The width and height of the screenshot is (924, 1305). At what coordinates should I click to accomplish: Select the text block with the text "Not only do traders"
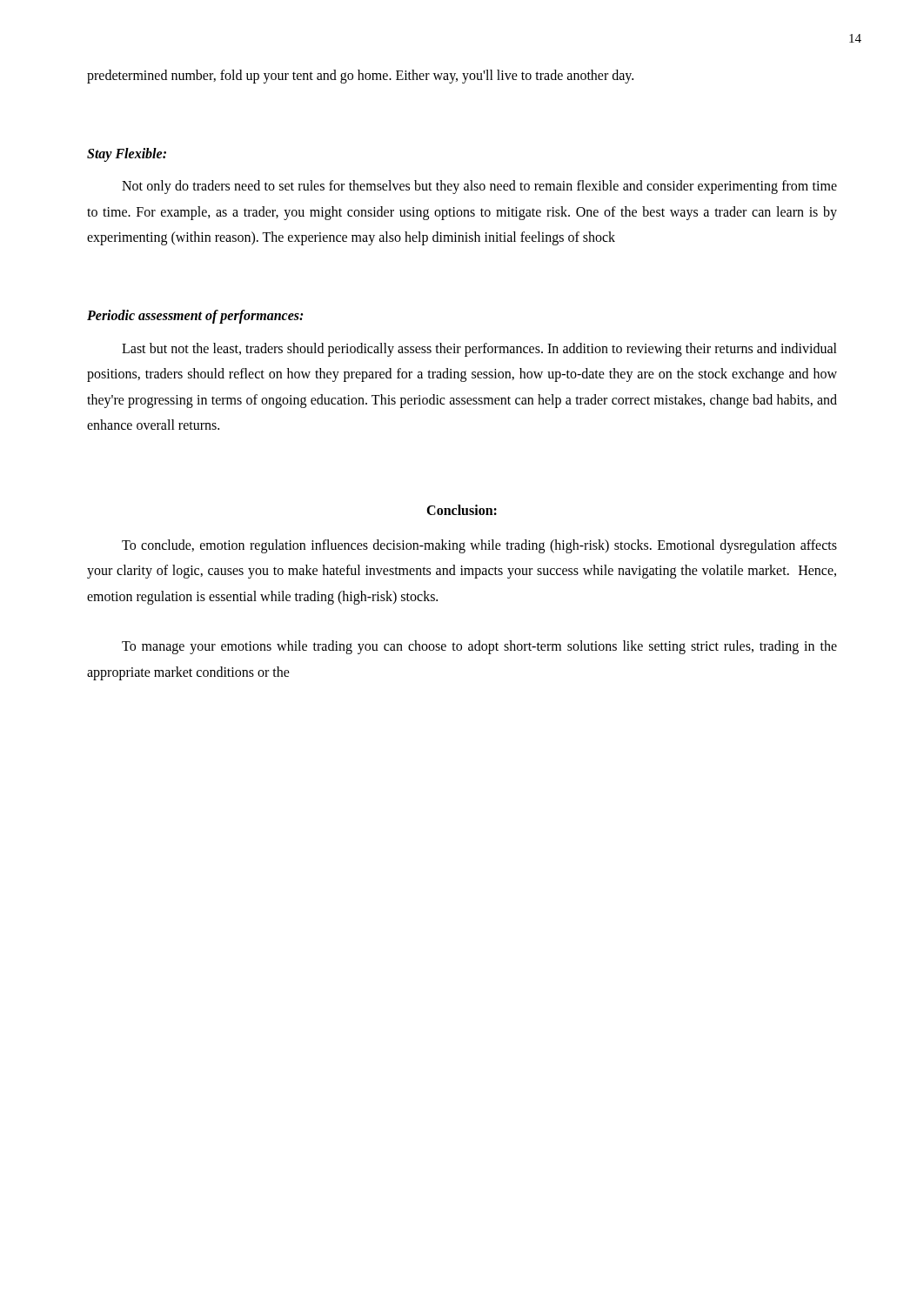[462, 212]
